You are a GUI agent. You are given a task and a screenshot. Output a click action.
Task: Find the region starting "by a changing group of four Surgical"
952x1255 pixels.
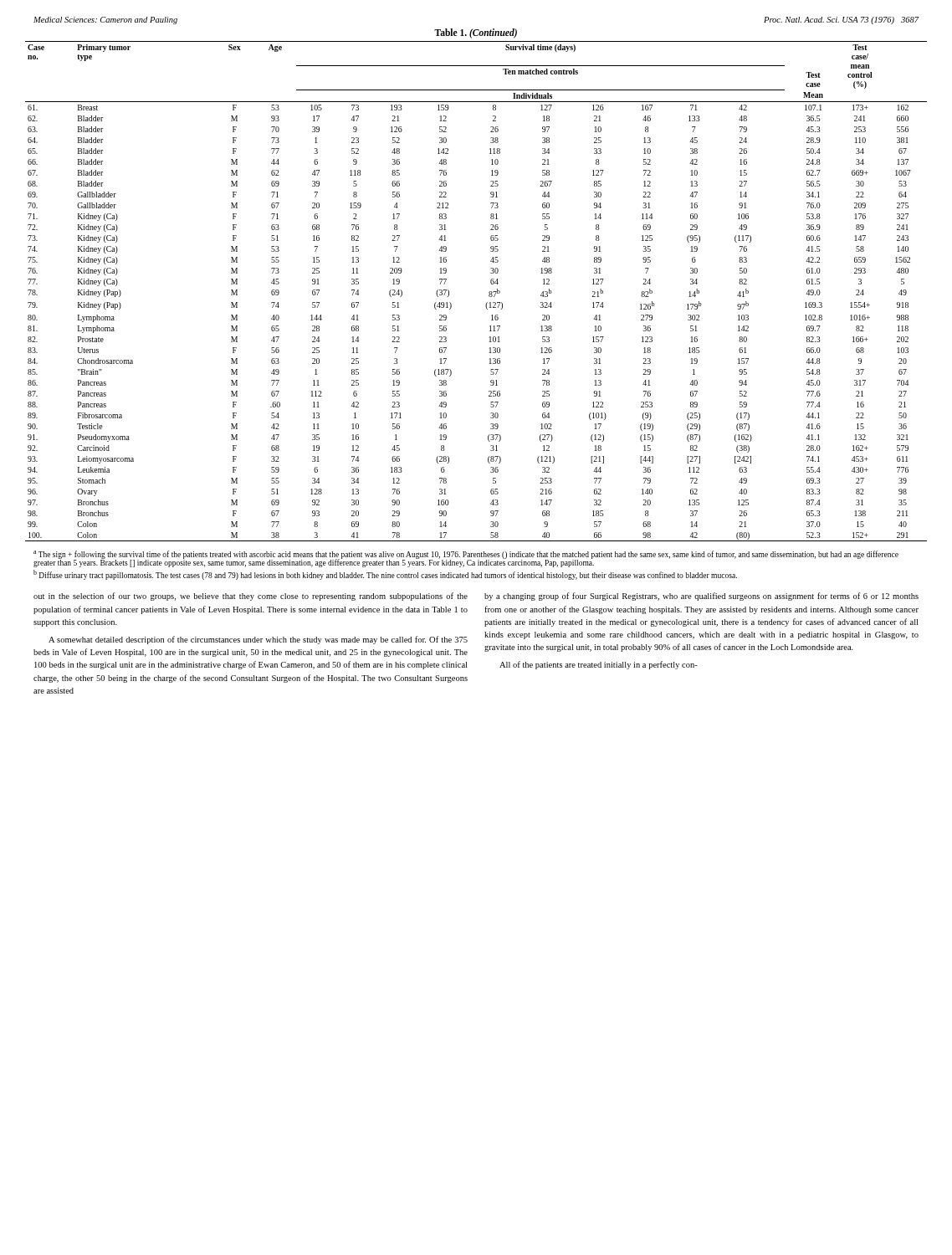point(701,631)
